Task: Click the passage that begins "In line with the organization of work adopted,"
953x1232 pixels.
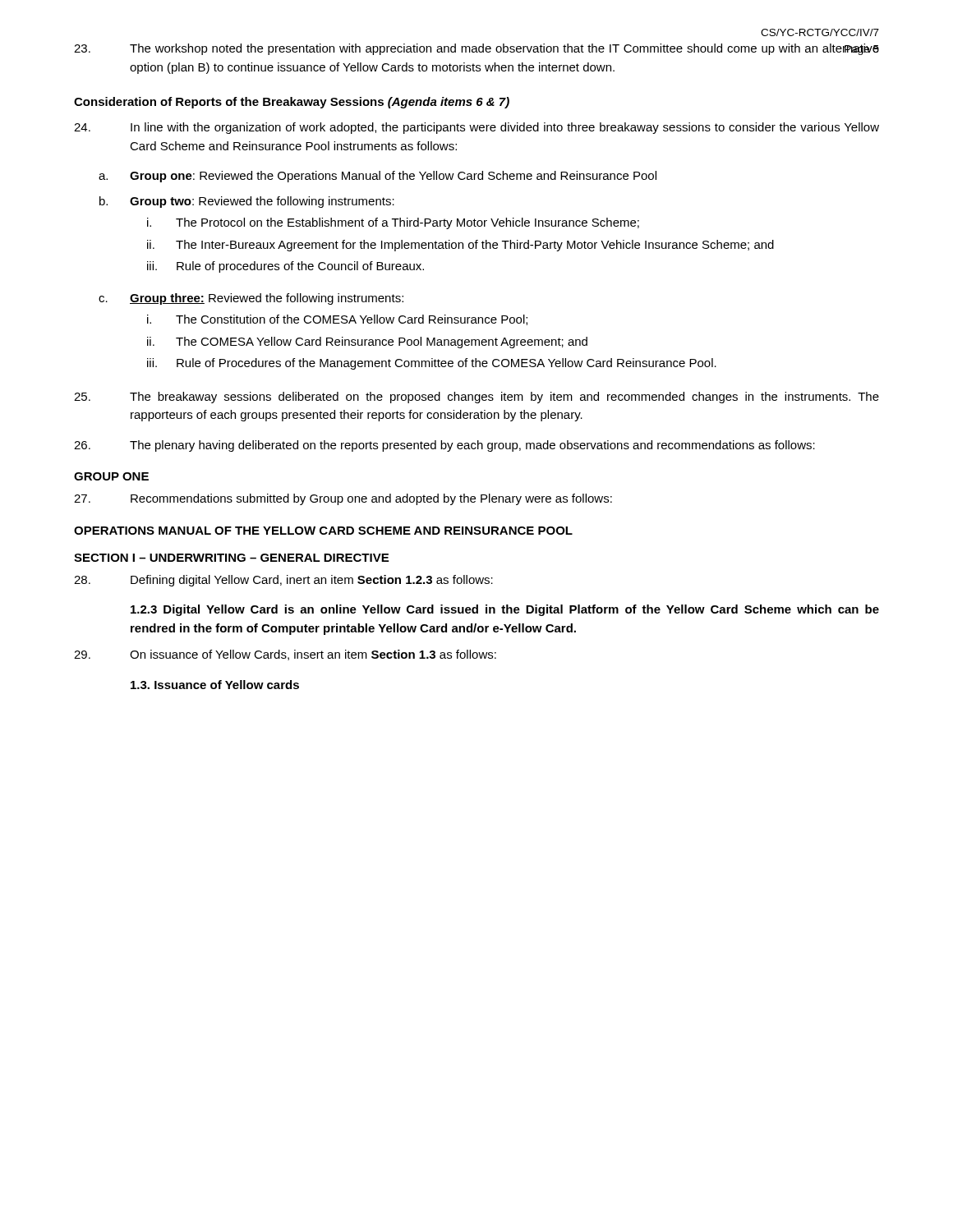Action: coord(476,137)
